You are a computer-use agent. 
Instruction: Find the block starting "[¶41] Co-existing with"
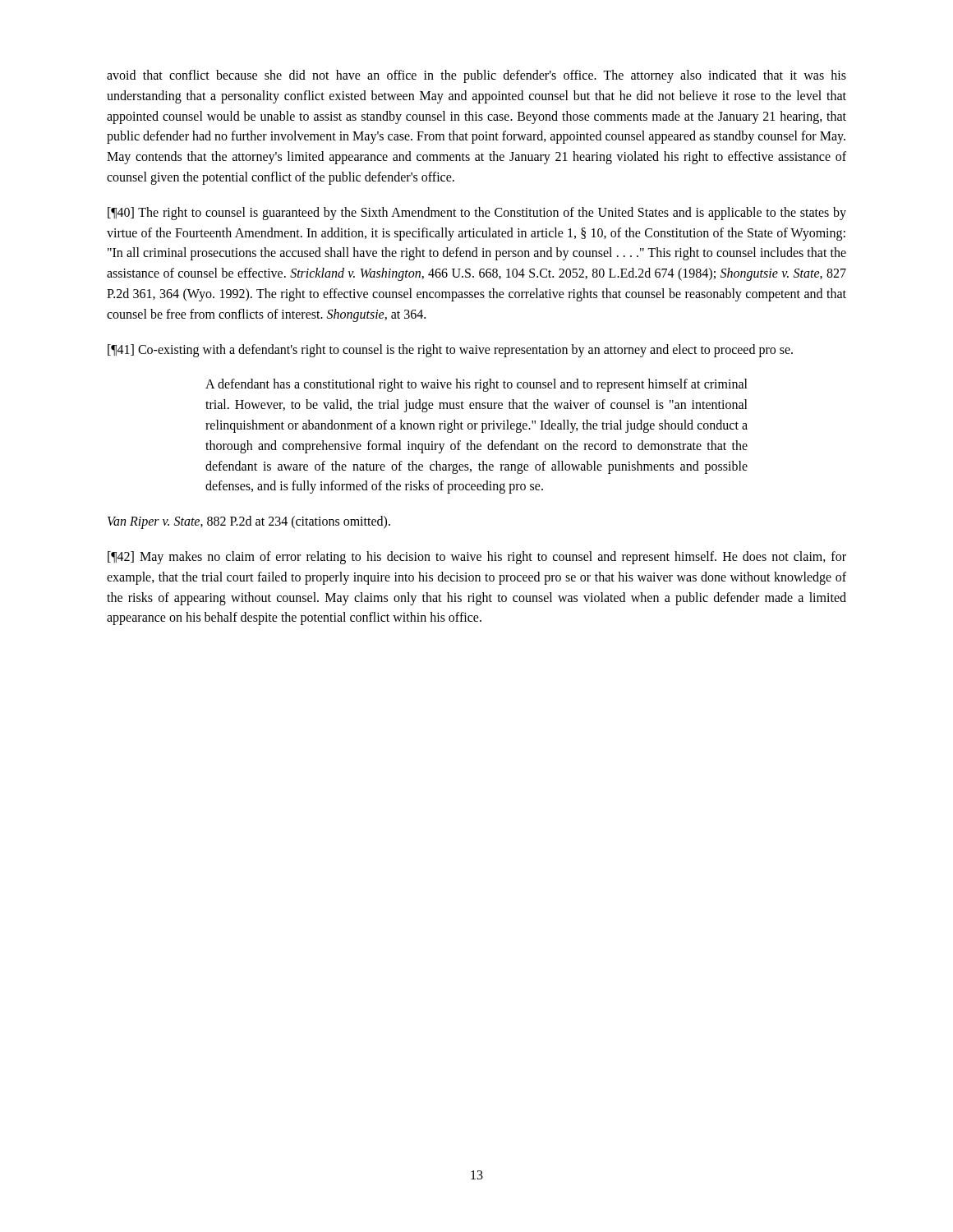click(450, 349)
